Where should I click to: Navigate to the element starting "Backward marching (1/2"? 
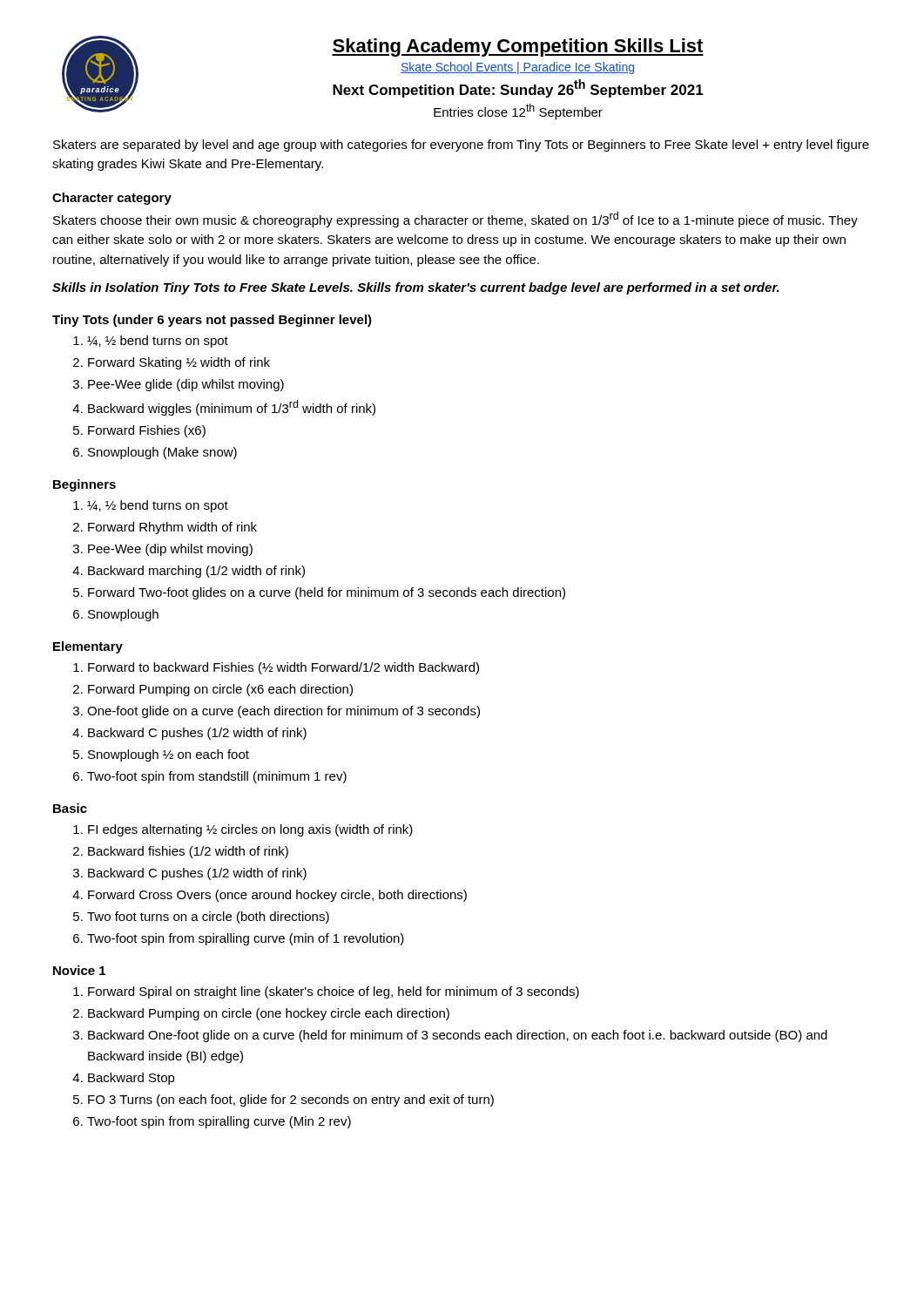[x=196, y=570]
